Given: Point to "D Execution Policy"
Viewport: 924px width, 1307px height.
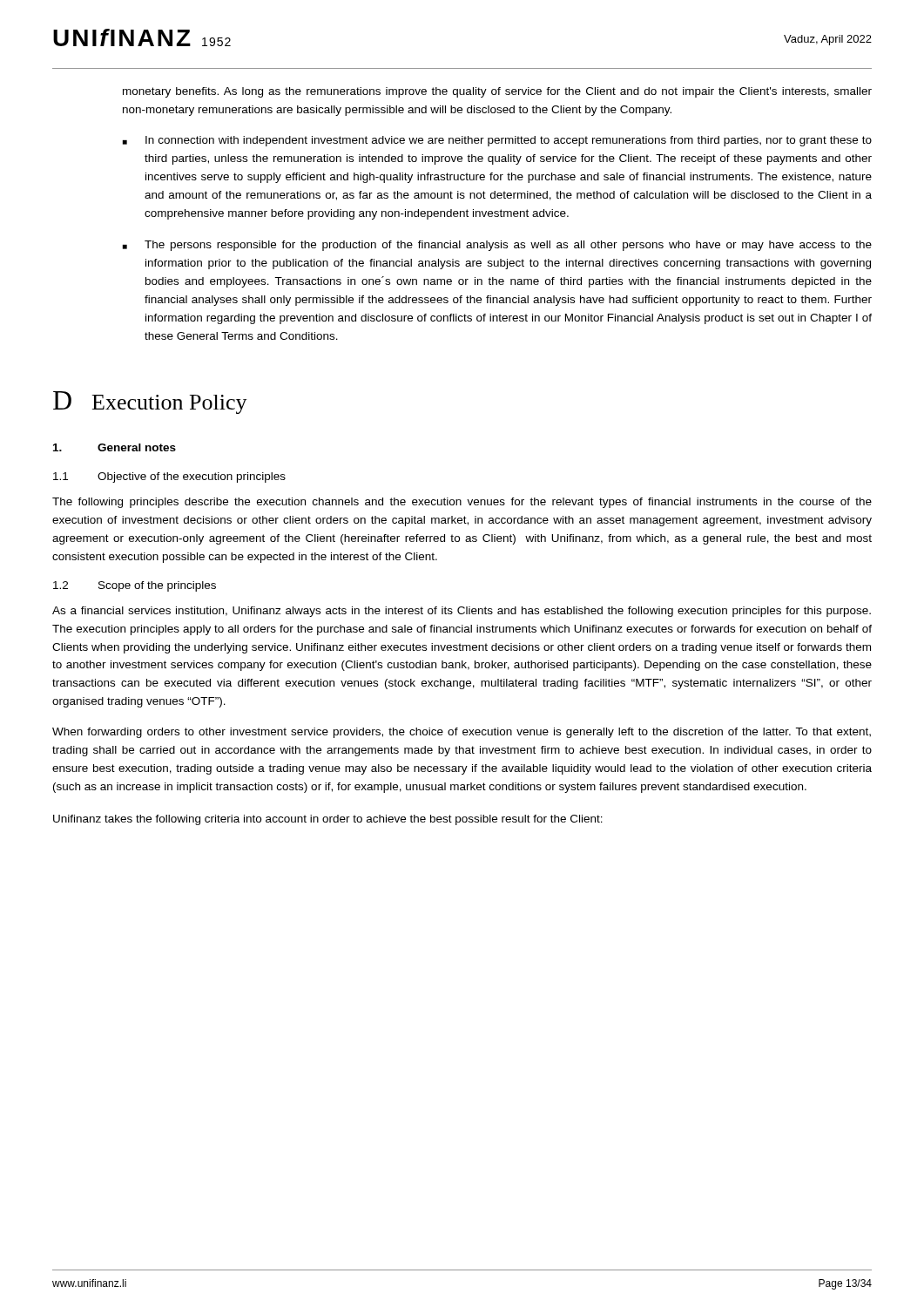Looking at the screenshot, I should 150,400.
